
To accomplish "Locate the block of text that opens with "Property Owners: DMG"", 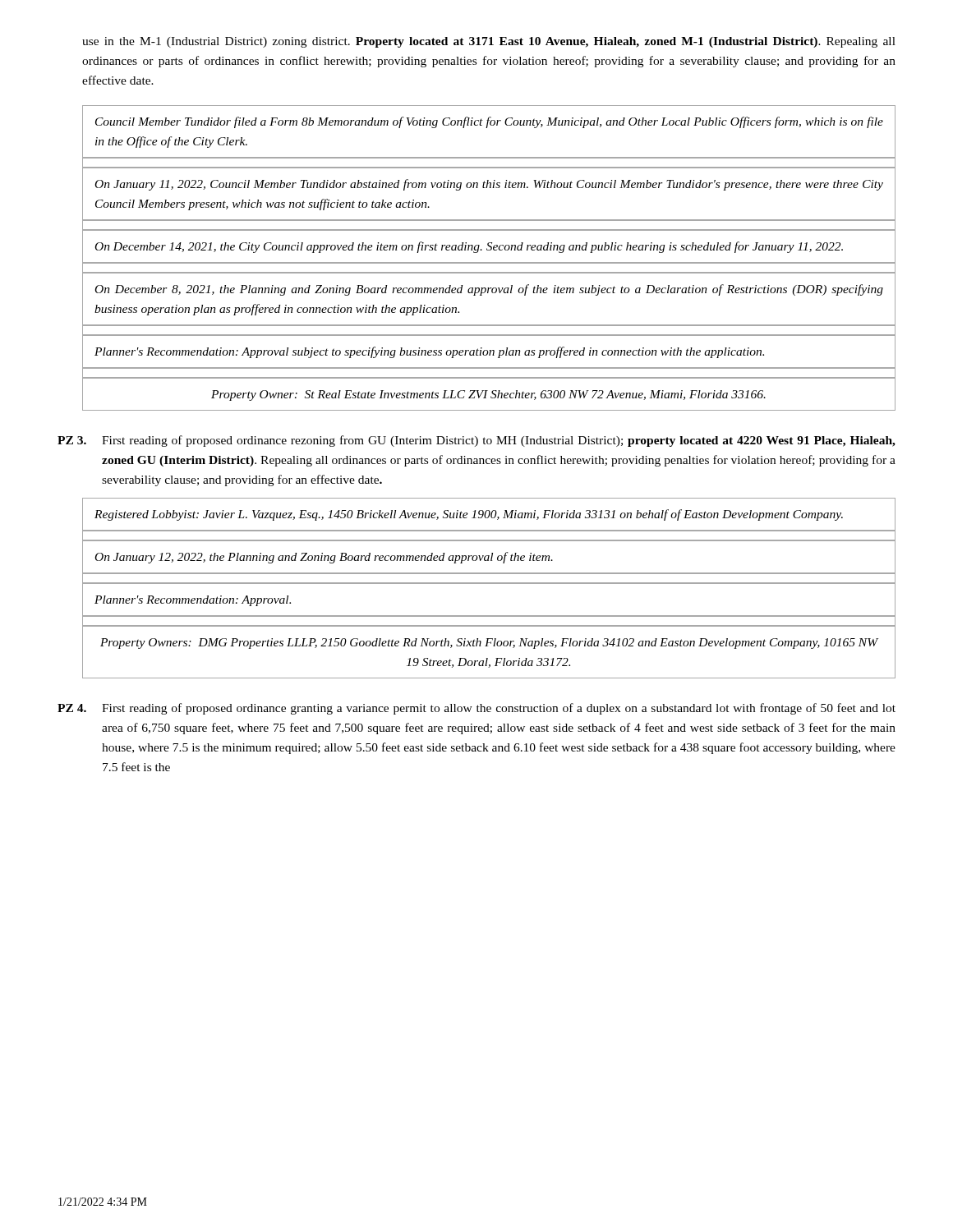I will pyautogui.click(x=489, y=652).
